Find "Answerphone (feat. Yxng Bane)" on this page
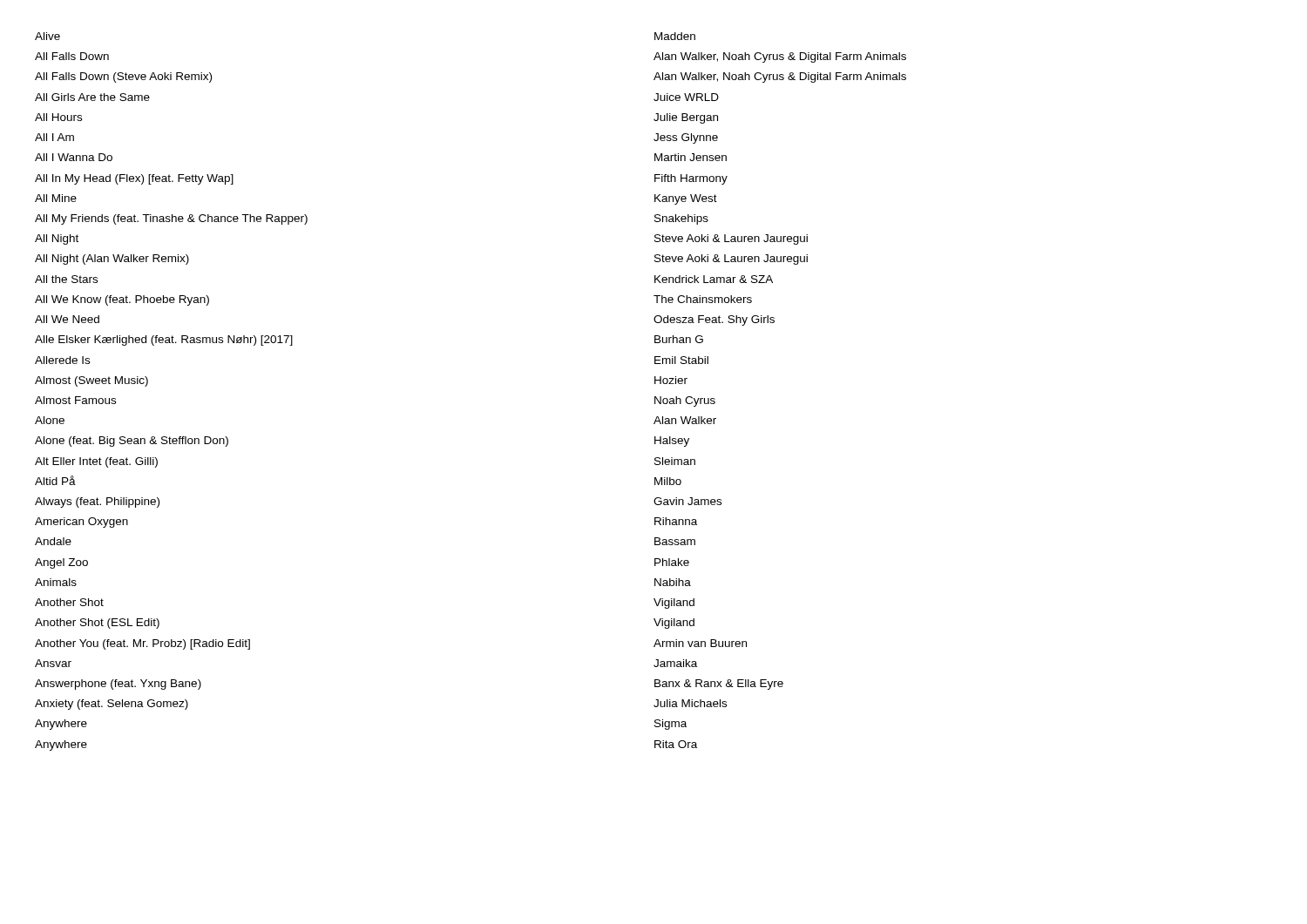This screenshot has width=1307, height=924. tap(118, 685)
